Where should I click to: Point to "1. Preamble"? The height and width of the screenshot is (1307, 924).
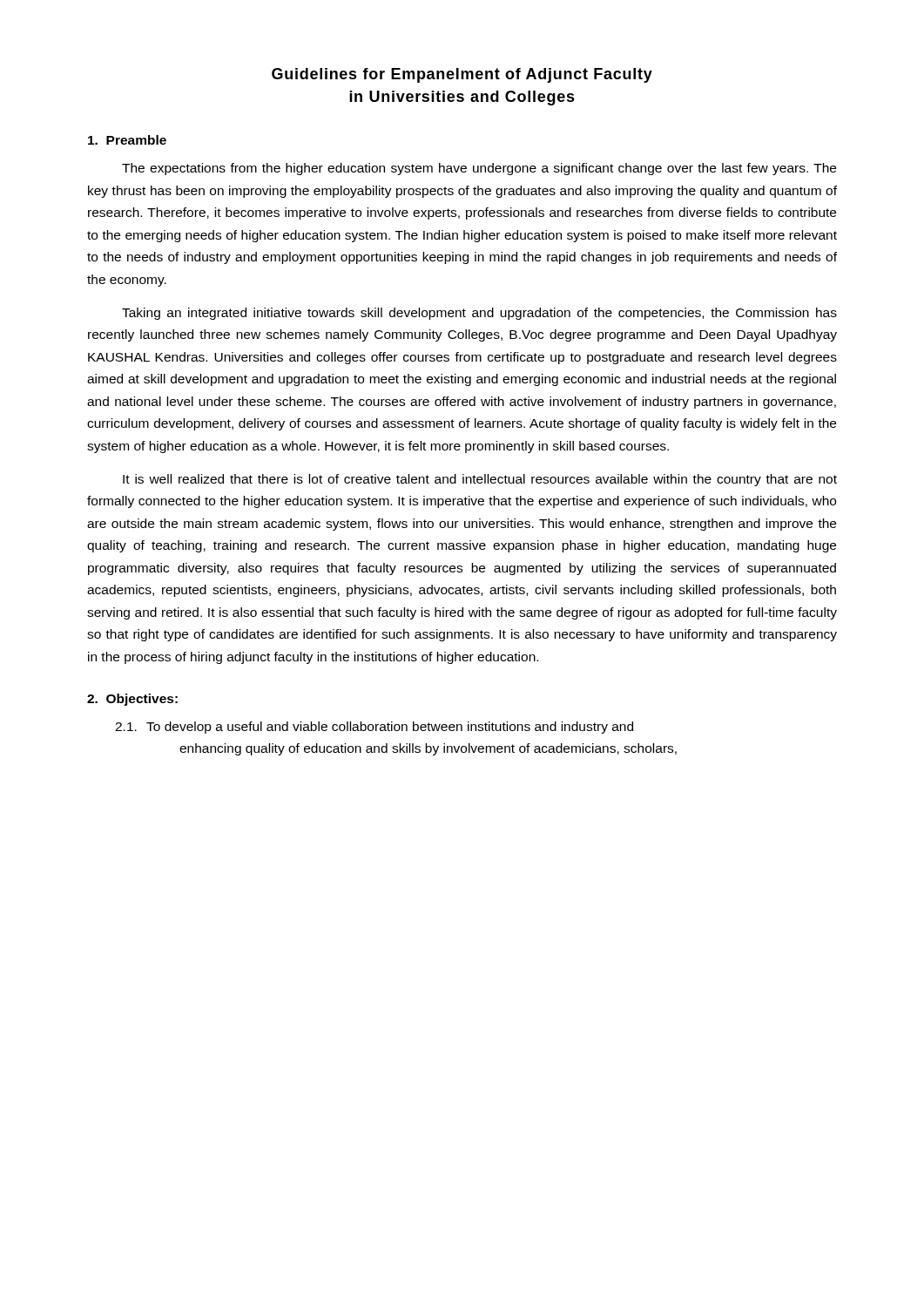pos(127,140)
